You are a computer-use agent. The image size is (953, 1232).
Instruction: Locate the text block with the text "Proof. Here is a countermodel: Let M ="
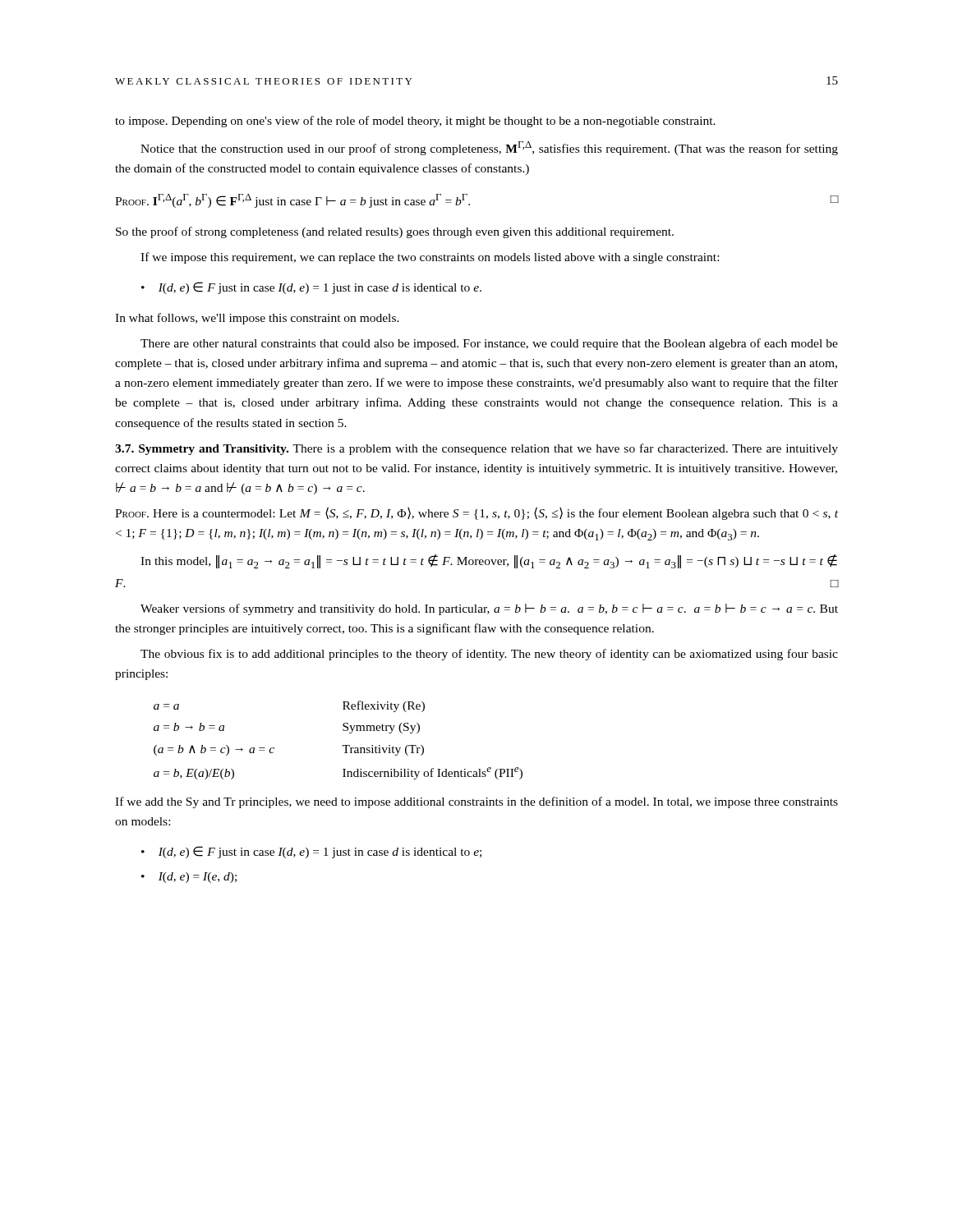[476, 524]
